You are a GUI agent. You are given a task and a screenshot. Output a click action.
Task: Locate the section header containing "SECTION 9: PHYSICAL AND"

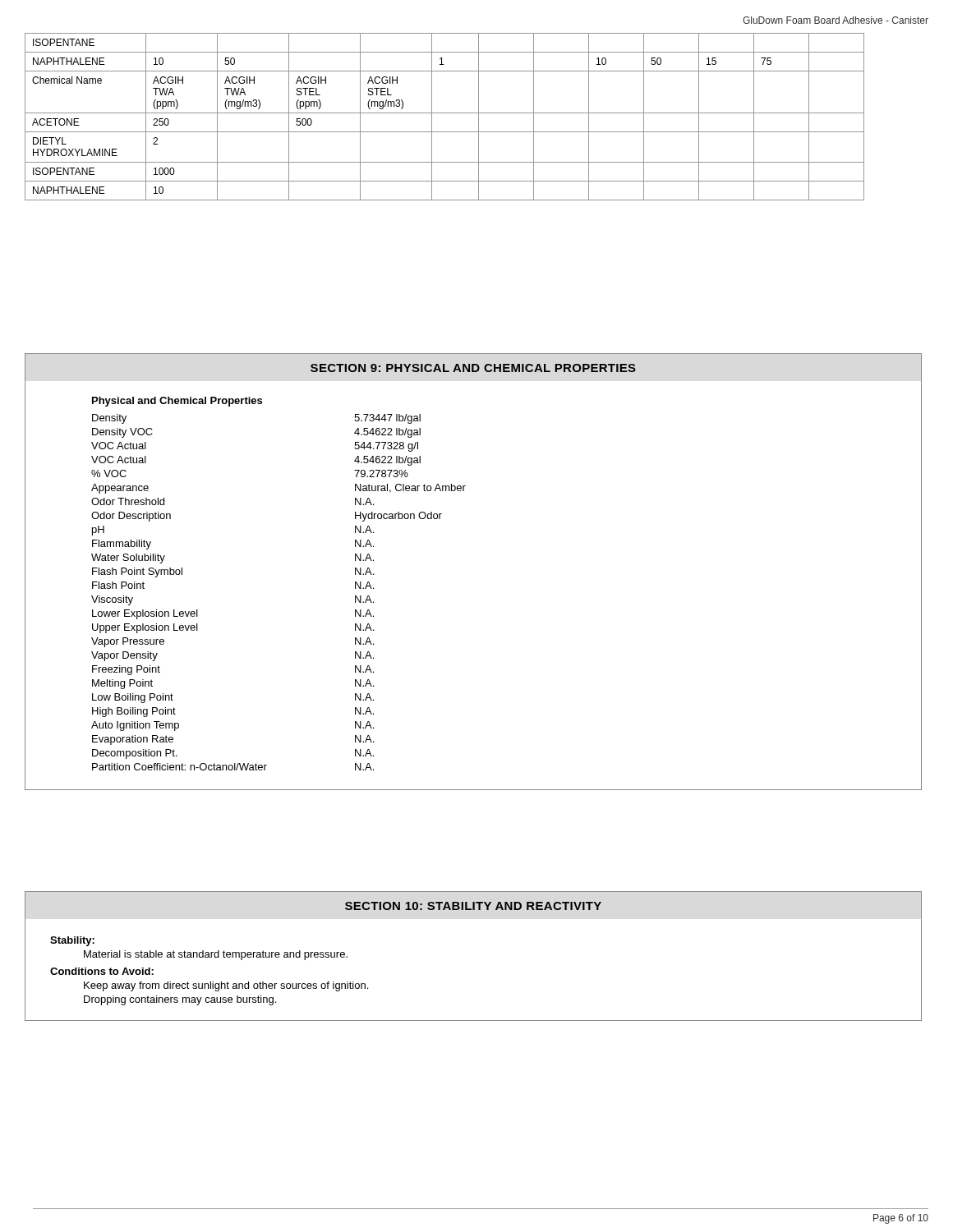pos(473,368)
